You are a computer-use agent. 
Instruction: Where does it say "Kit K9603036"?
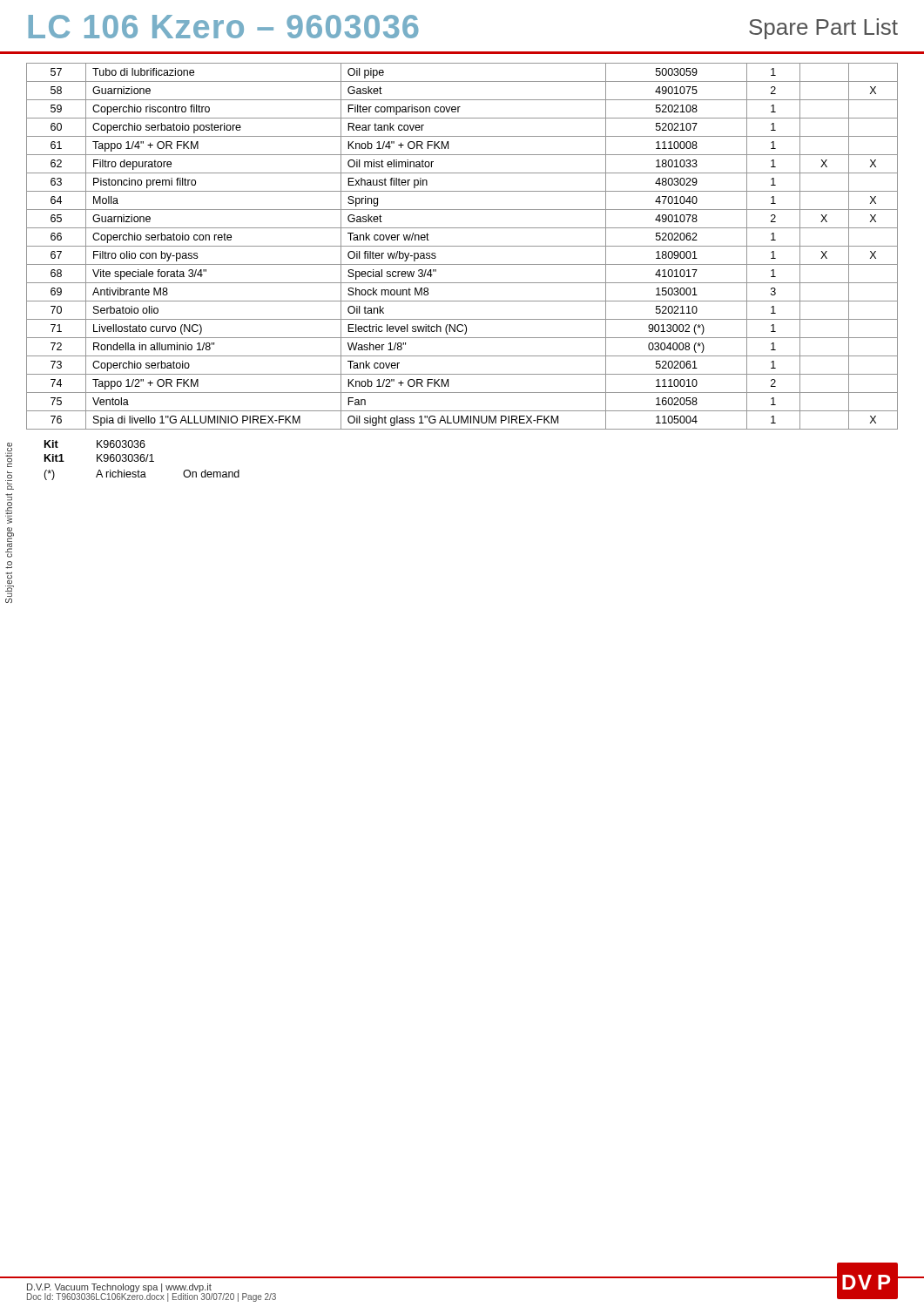pyautogui.click(x=94, y=444)
